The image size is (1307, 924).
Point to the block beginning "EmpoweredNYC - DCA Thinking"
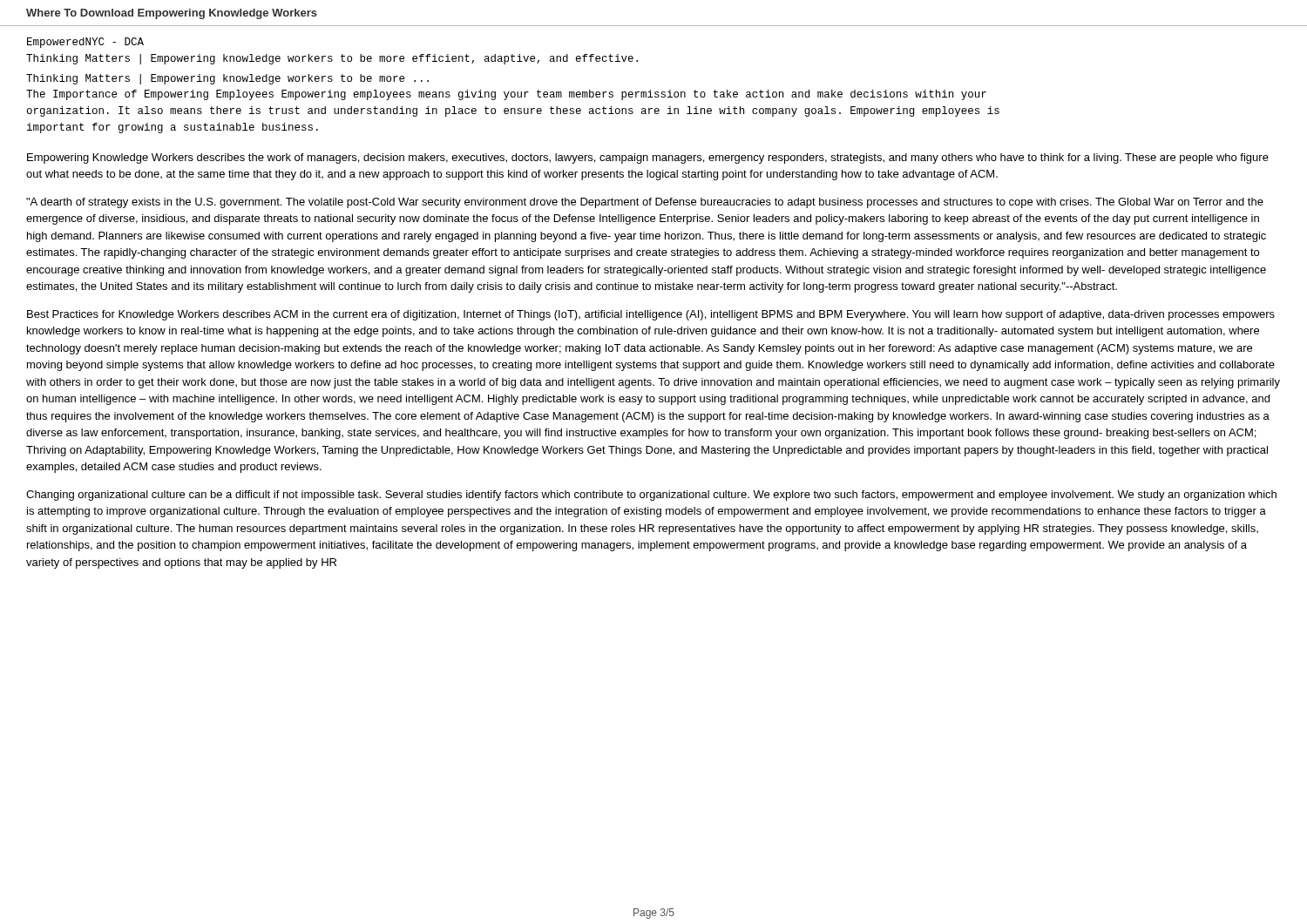point(333,51)
